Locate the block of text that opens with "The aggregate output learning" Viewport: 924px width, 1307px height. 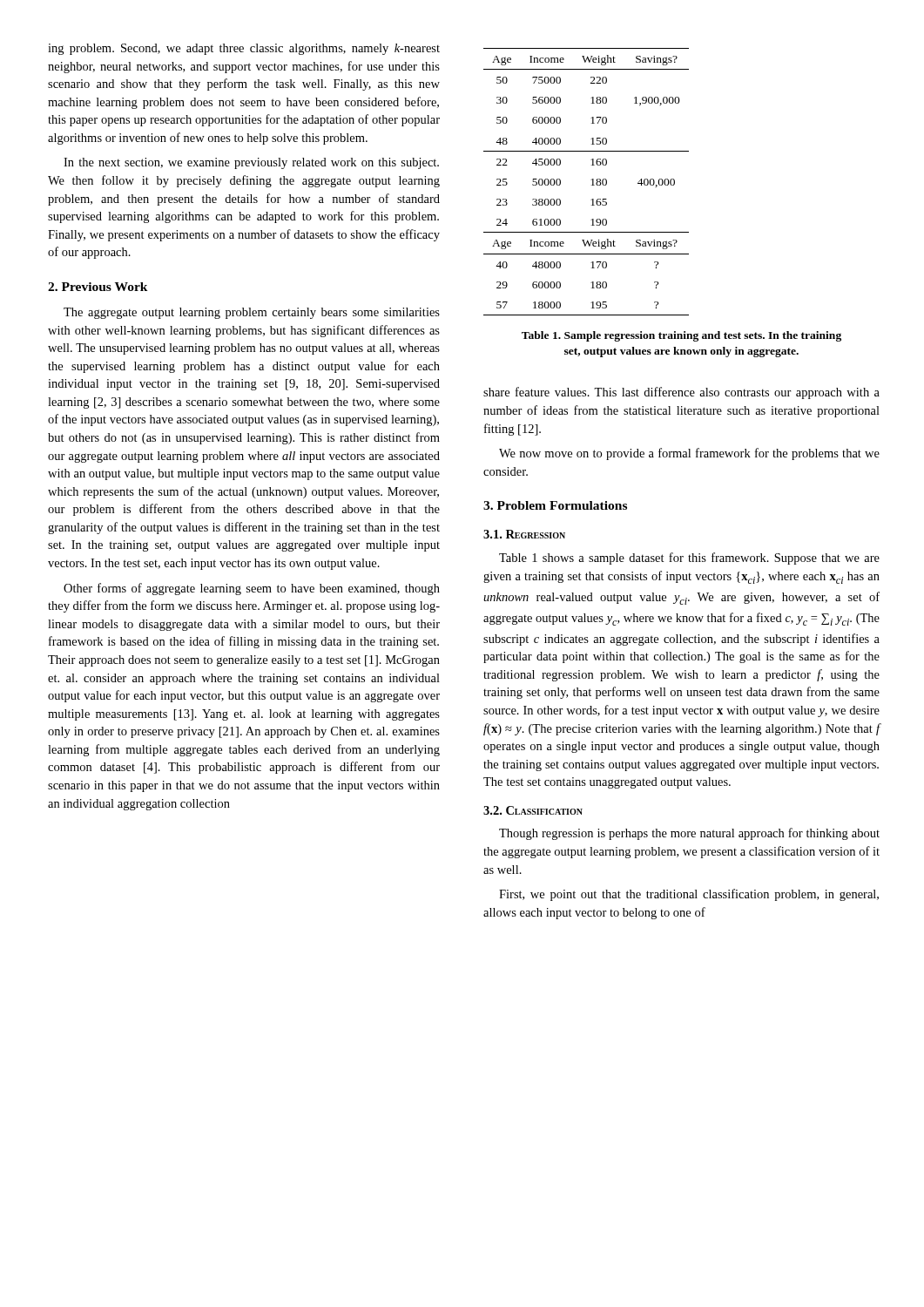(244, 558)
